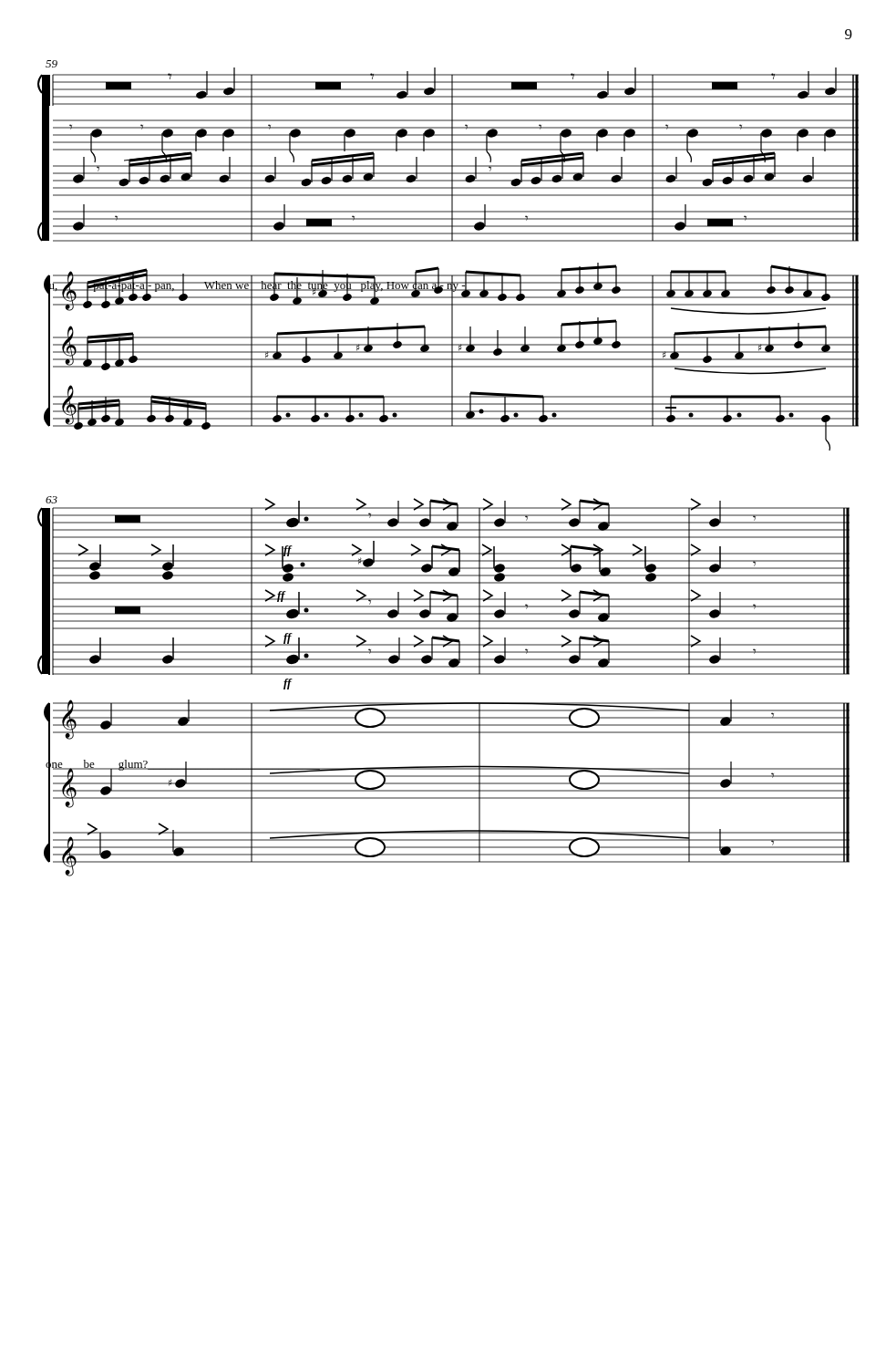Navigate to the block starting "lu, pat-a-pat-a - pan, When we hear the"
This screenshot has width=896, height=1368.
256,285
